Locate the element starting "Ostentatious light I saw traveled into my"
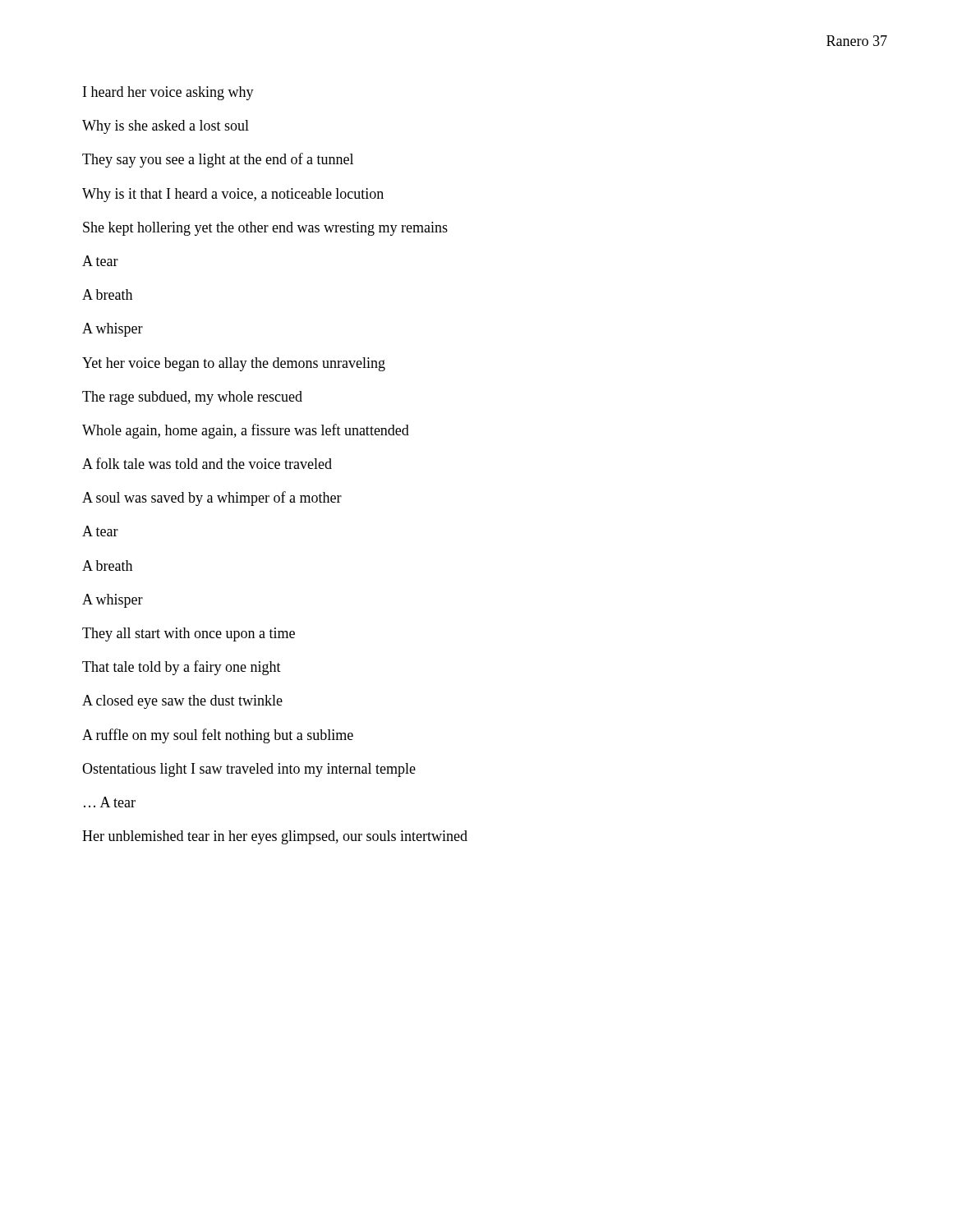953x1232 pixels. 249,769
